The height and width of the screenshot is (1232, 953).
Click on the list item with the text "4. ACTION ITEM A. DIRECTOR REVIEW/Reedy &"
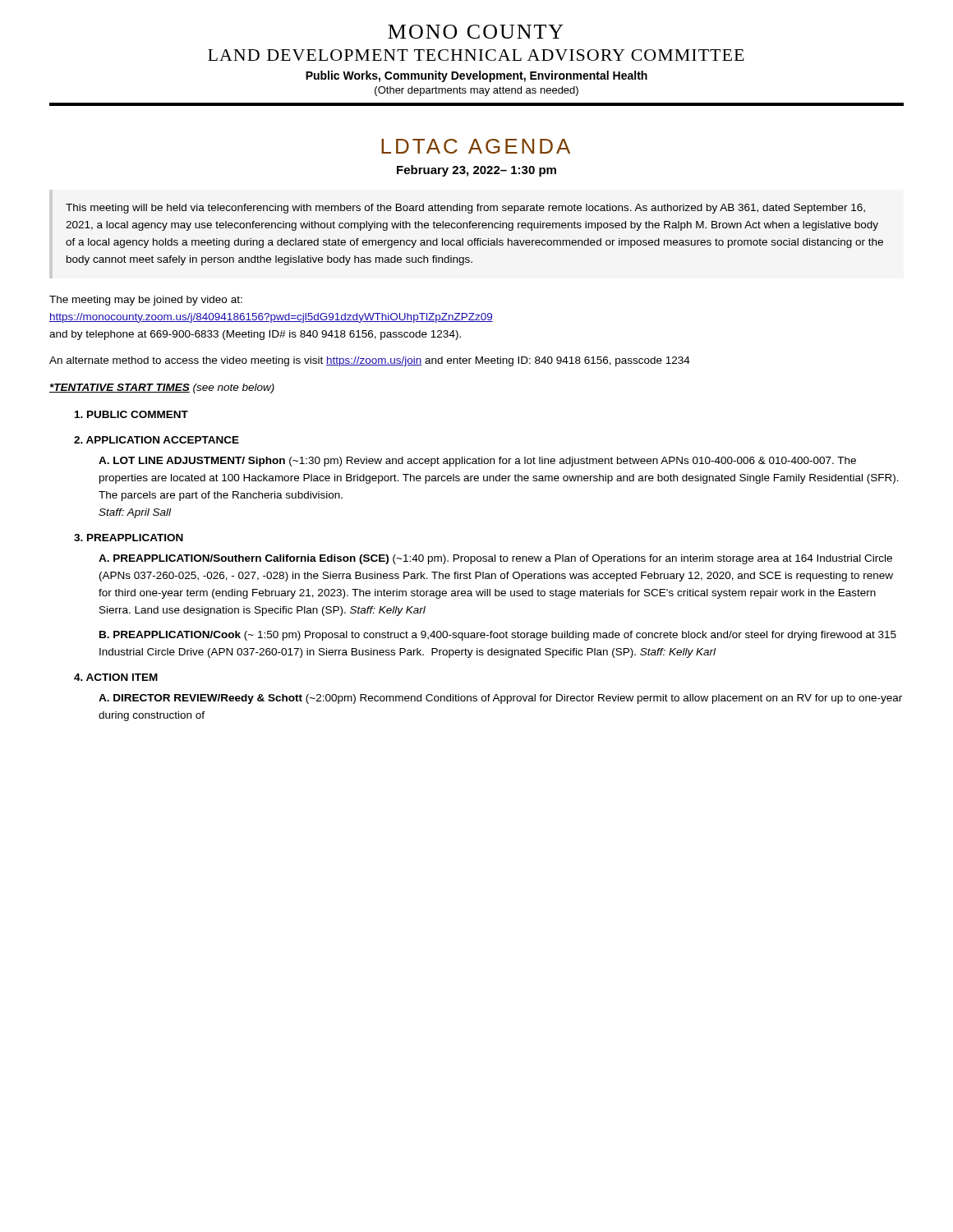point(489,697)
